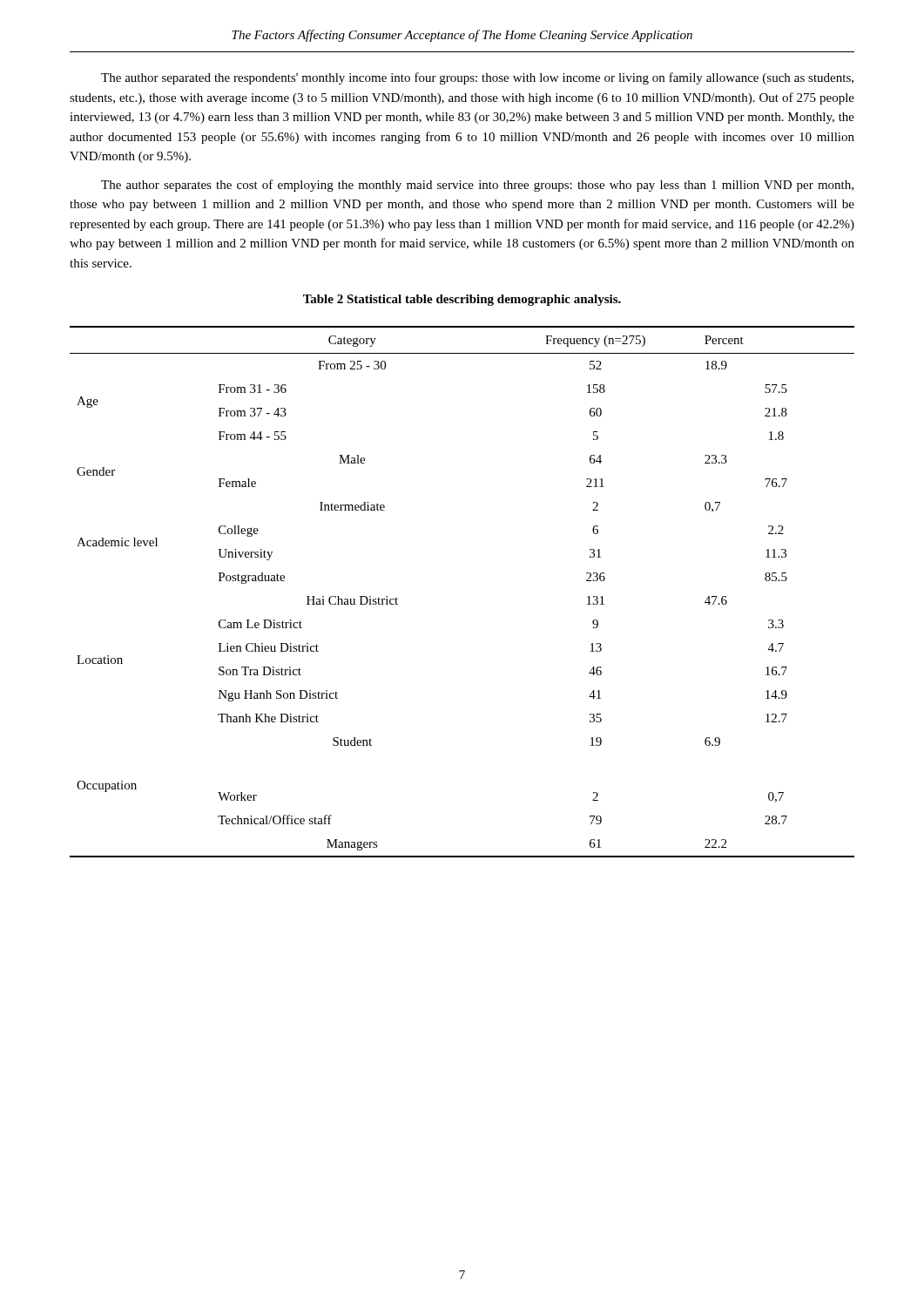Viewport: 924px width, 1307px height.
Task: Find the text block with the text "The author separates the cost of employing the"
Action: point(462,223)
